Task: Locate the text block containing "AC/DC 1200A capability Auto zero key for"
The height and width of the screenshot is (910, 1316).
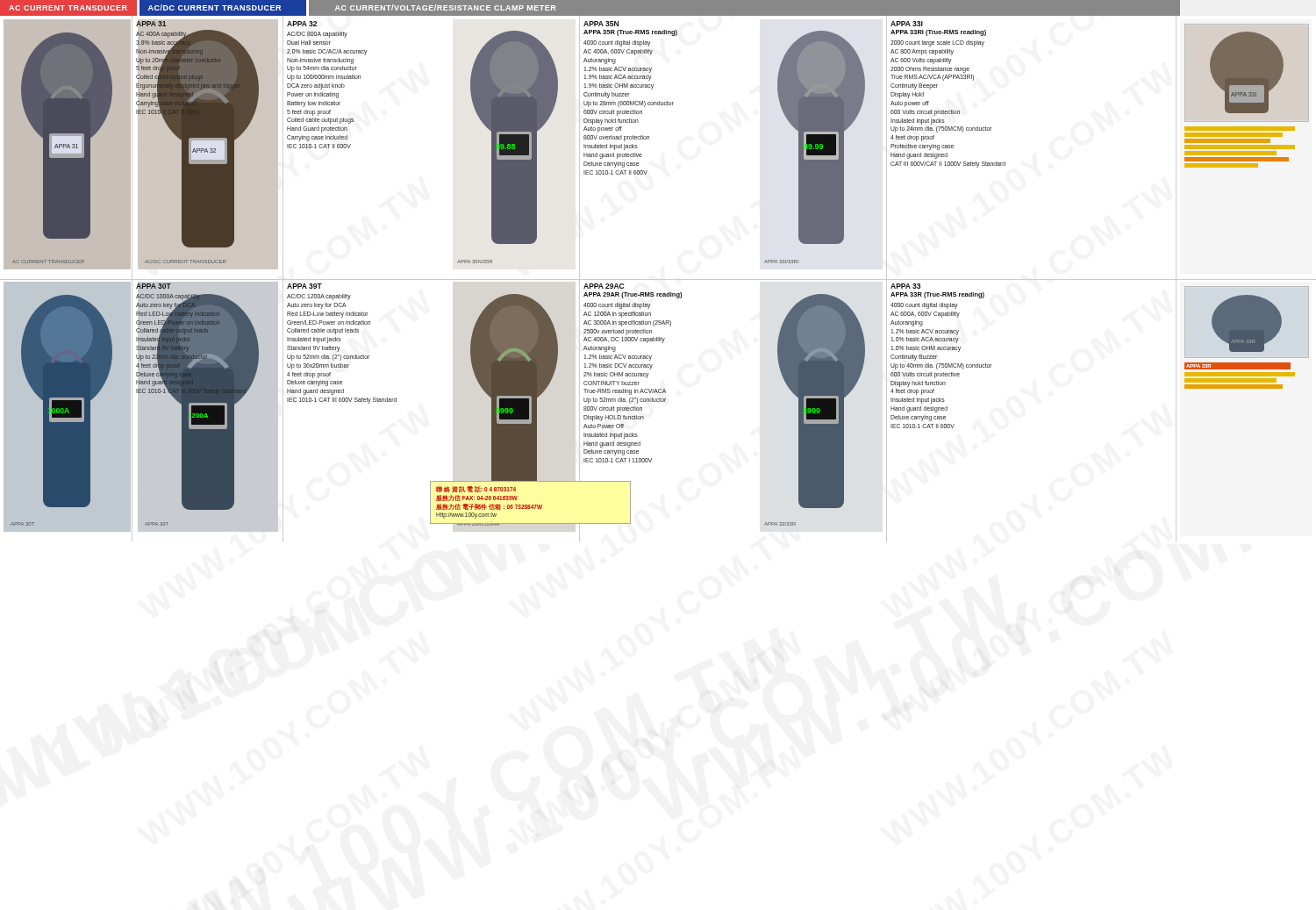Action: [x=366, y=348]
